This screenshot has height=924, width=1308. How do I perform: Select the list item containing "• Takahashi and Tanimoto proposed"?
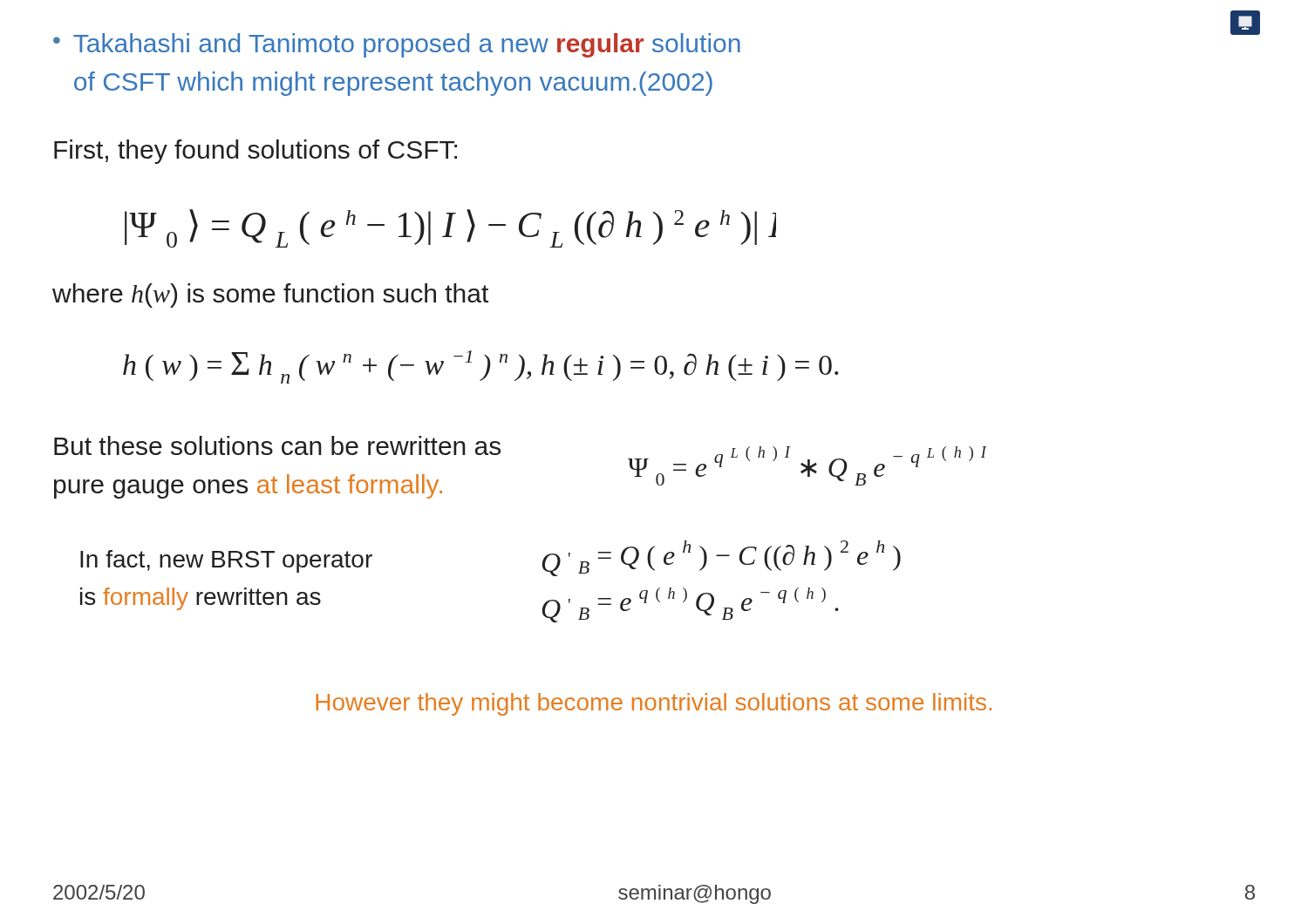click(397, 62)
